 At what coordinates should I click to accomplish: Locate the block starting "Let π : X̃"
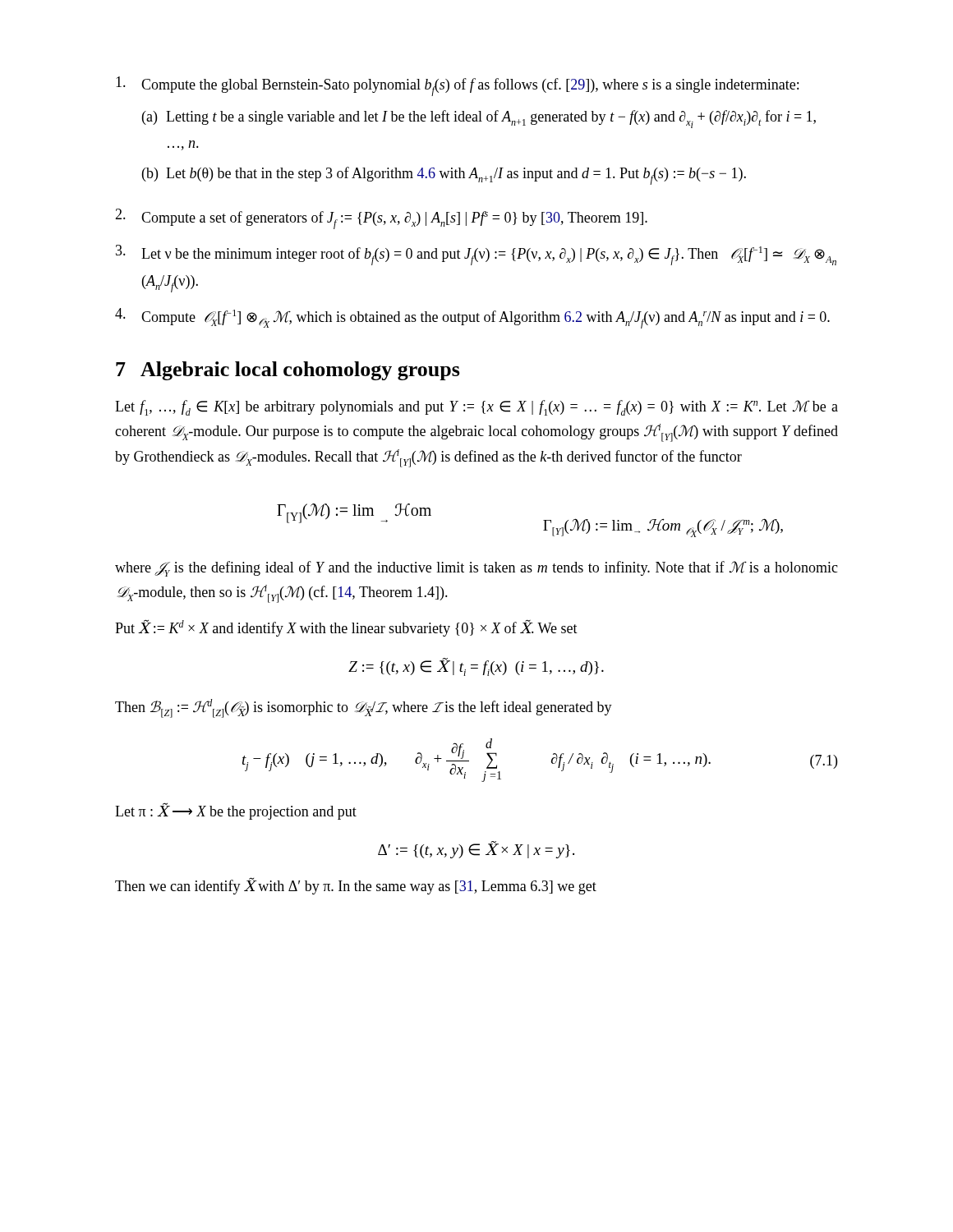click(x=236, y=812)
